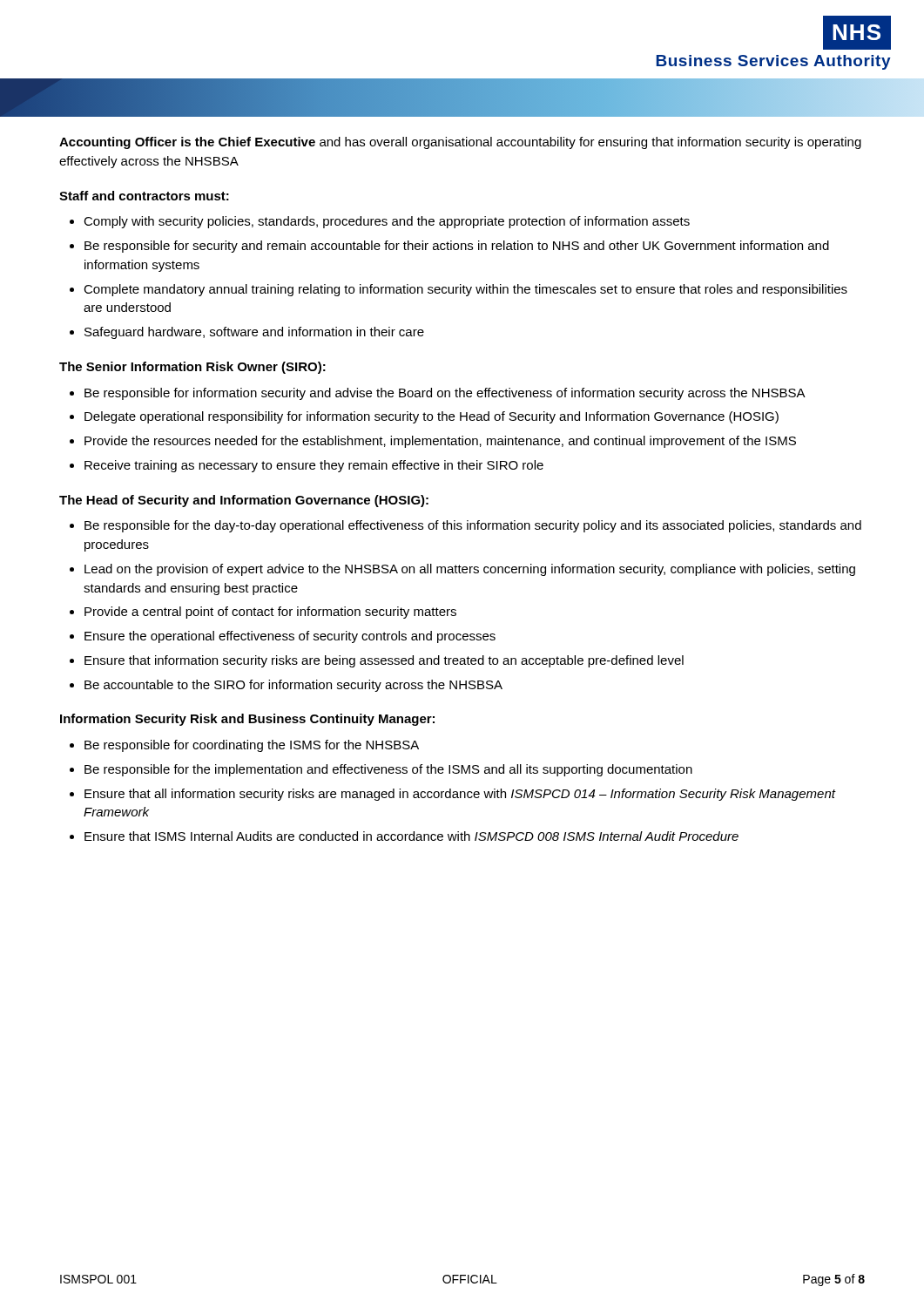This screenshot has width=924, height=1307.
Task: Navigate to the text block starting "Be responsible for the day-to-day operational effectiveness of"
Action: [x=473, y=535]
